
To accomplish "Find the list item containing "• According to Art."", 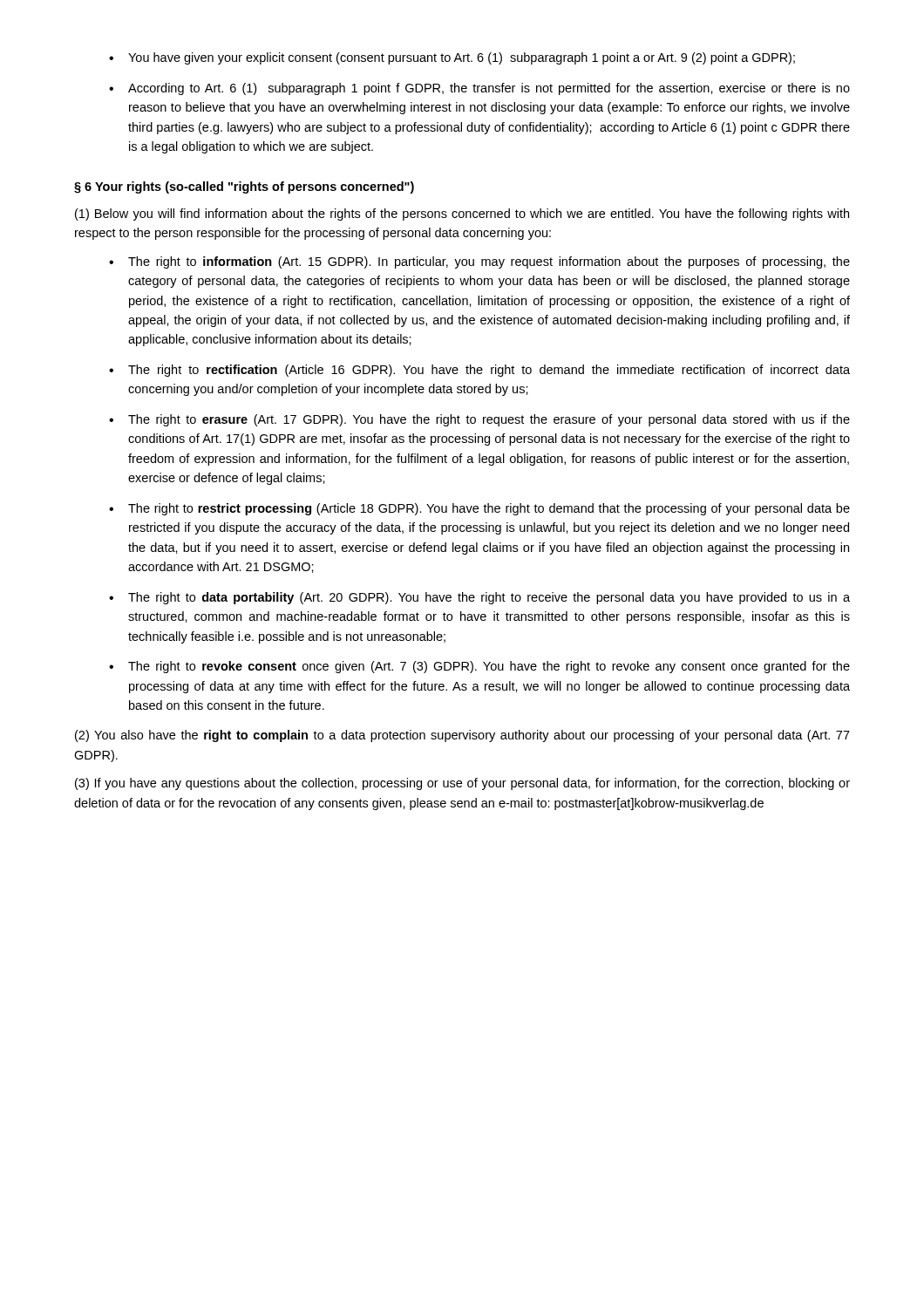I will click(479, 118).
